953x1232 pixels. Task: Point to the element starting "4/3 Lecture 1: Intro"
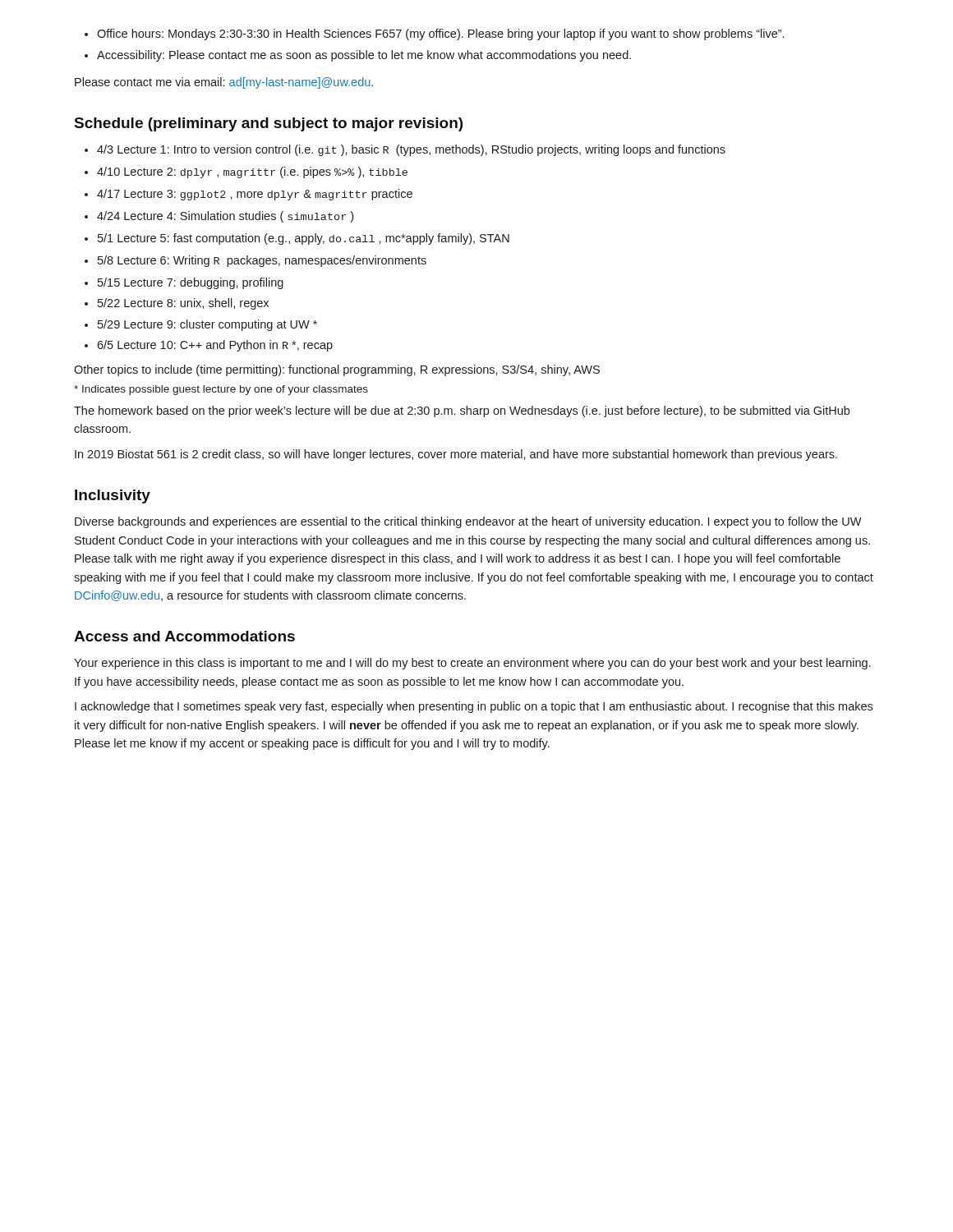click(411, 150)
